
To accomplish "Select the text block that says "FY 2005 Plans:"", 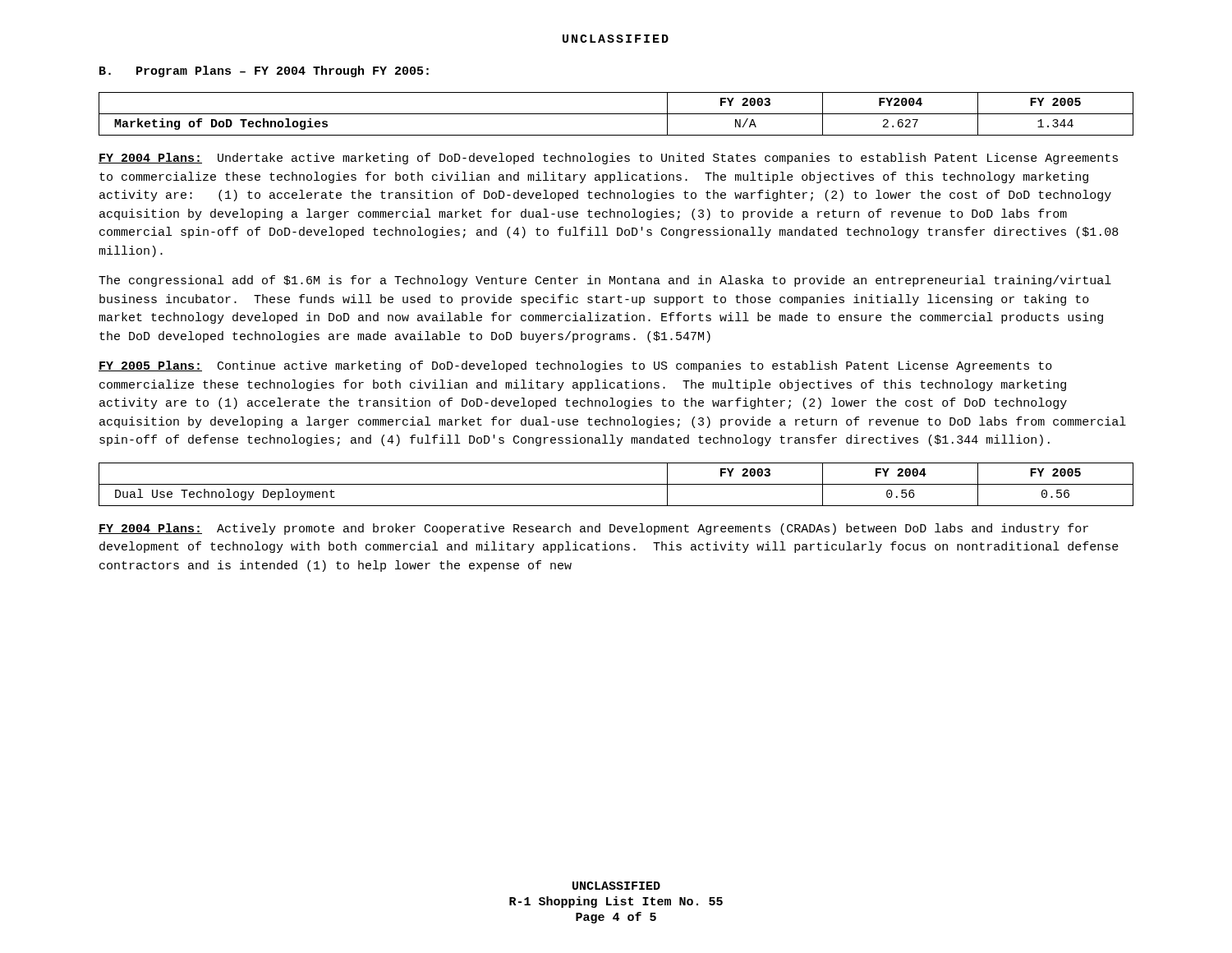I will pos(612,404).
